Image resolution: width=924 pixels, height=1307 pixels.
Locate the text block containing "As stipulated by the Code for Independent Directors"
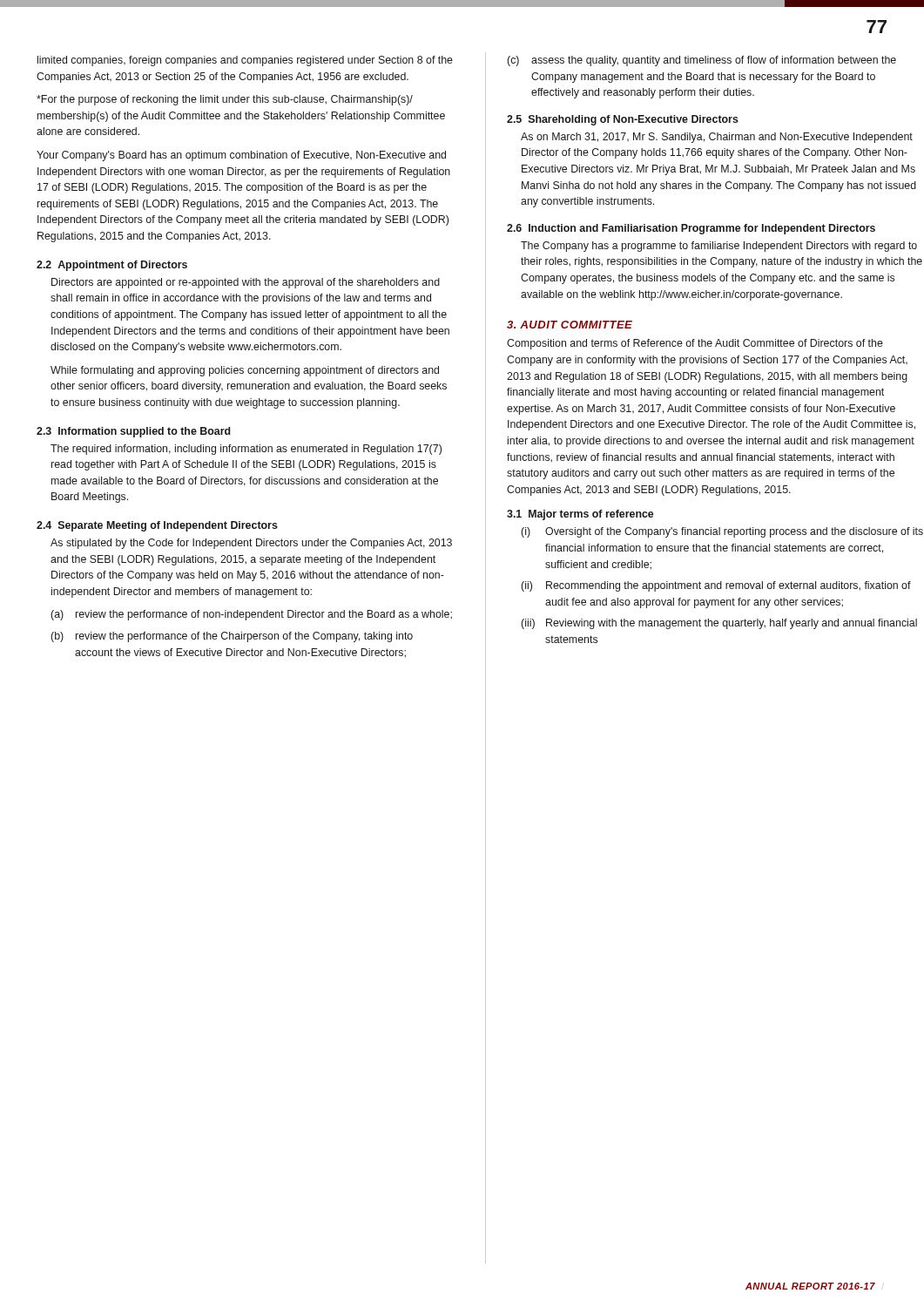[x=251, y=567]
